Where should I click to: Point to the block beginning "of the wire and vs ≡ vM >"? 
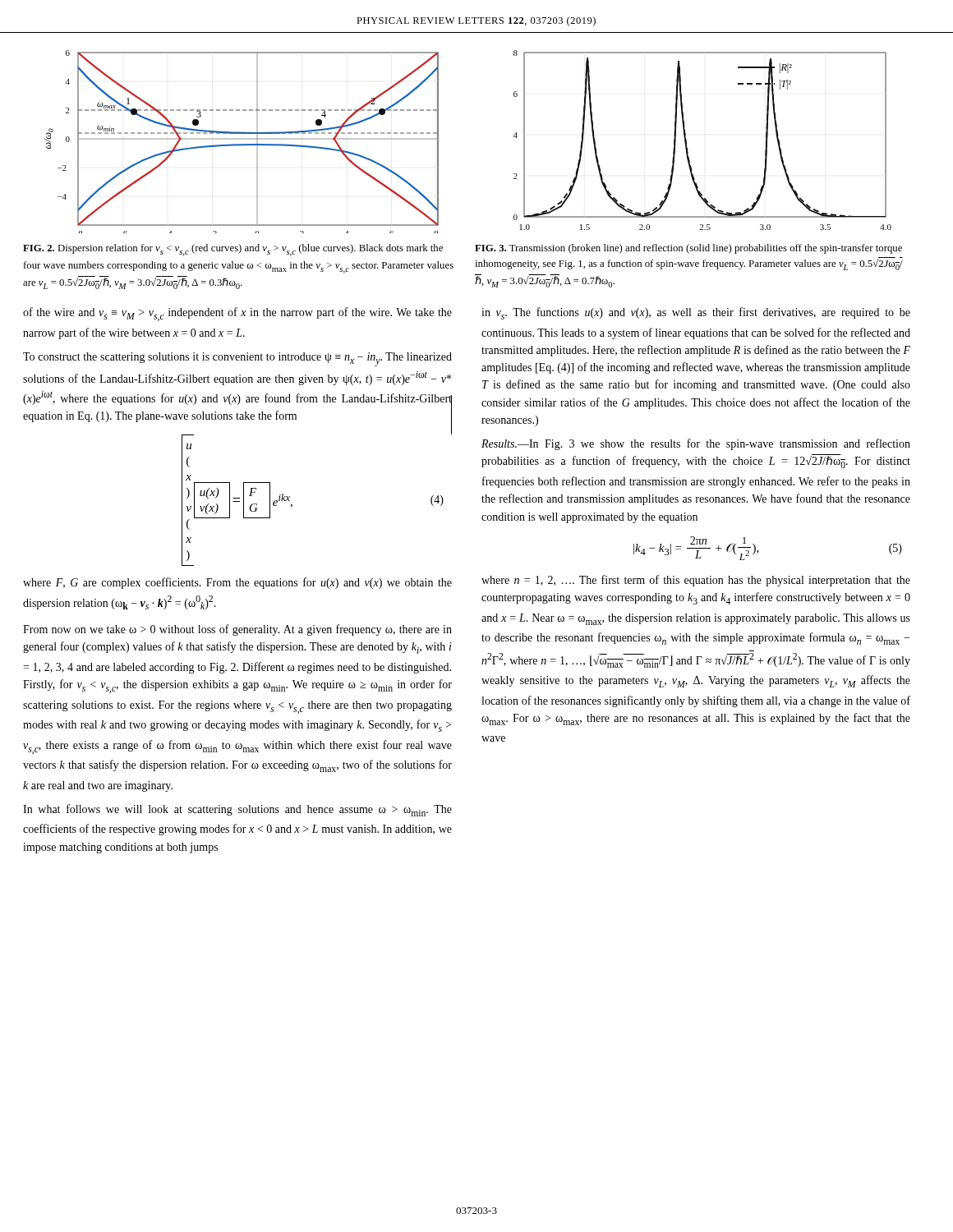[x=237, y=323]
